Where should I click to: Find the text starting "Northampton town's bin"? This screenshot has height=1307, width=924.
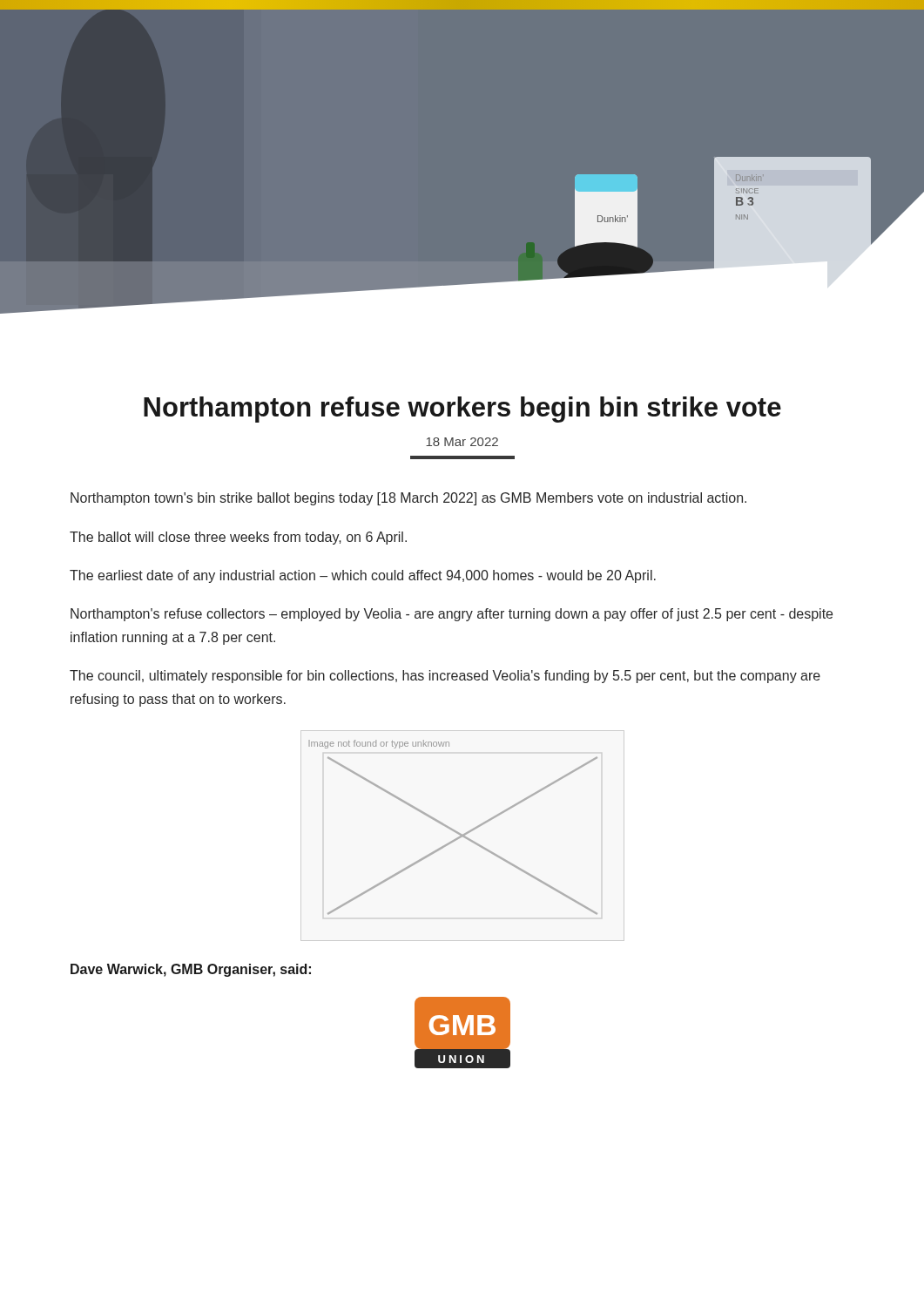pos(409,498)
